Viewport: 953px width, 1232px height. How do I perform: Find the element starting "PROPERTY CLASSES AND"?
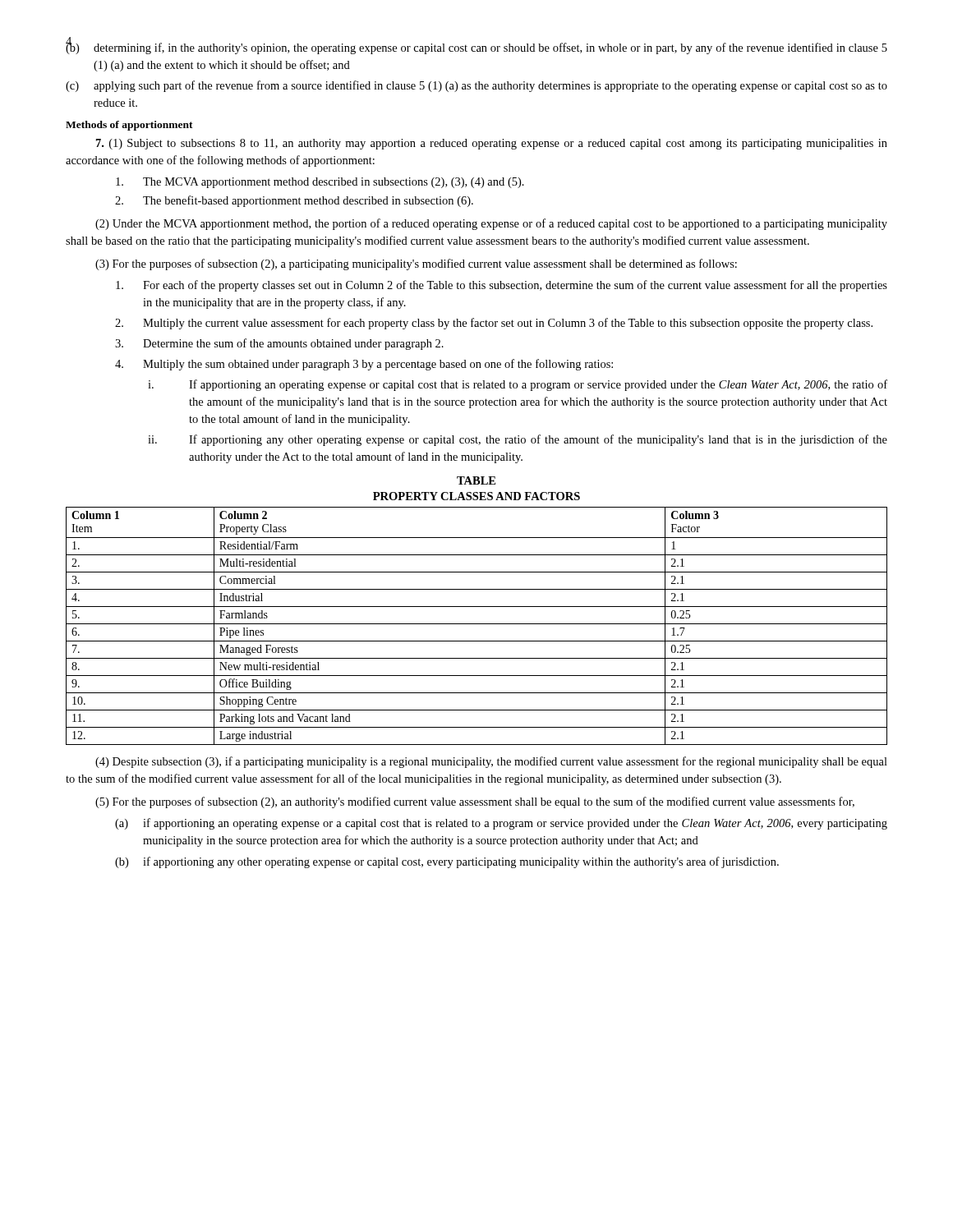coord(476,496)
